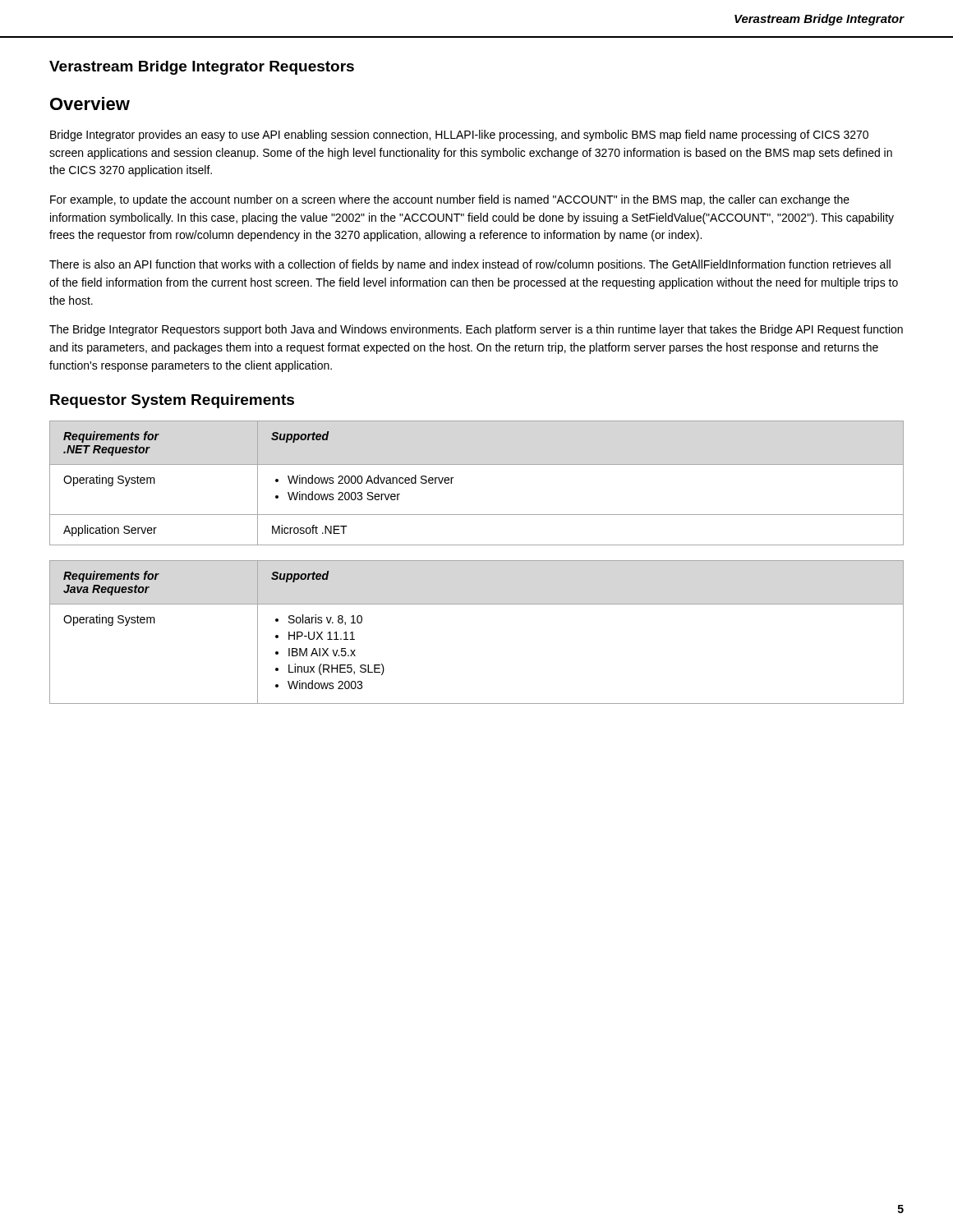This screenshot has width=953, height=1232.
Task: Locate the region starting "Requestor System Requirements"
Action: point(172,400)
